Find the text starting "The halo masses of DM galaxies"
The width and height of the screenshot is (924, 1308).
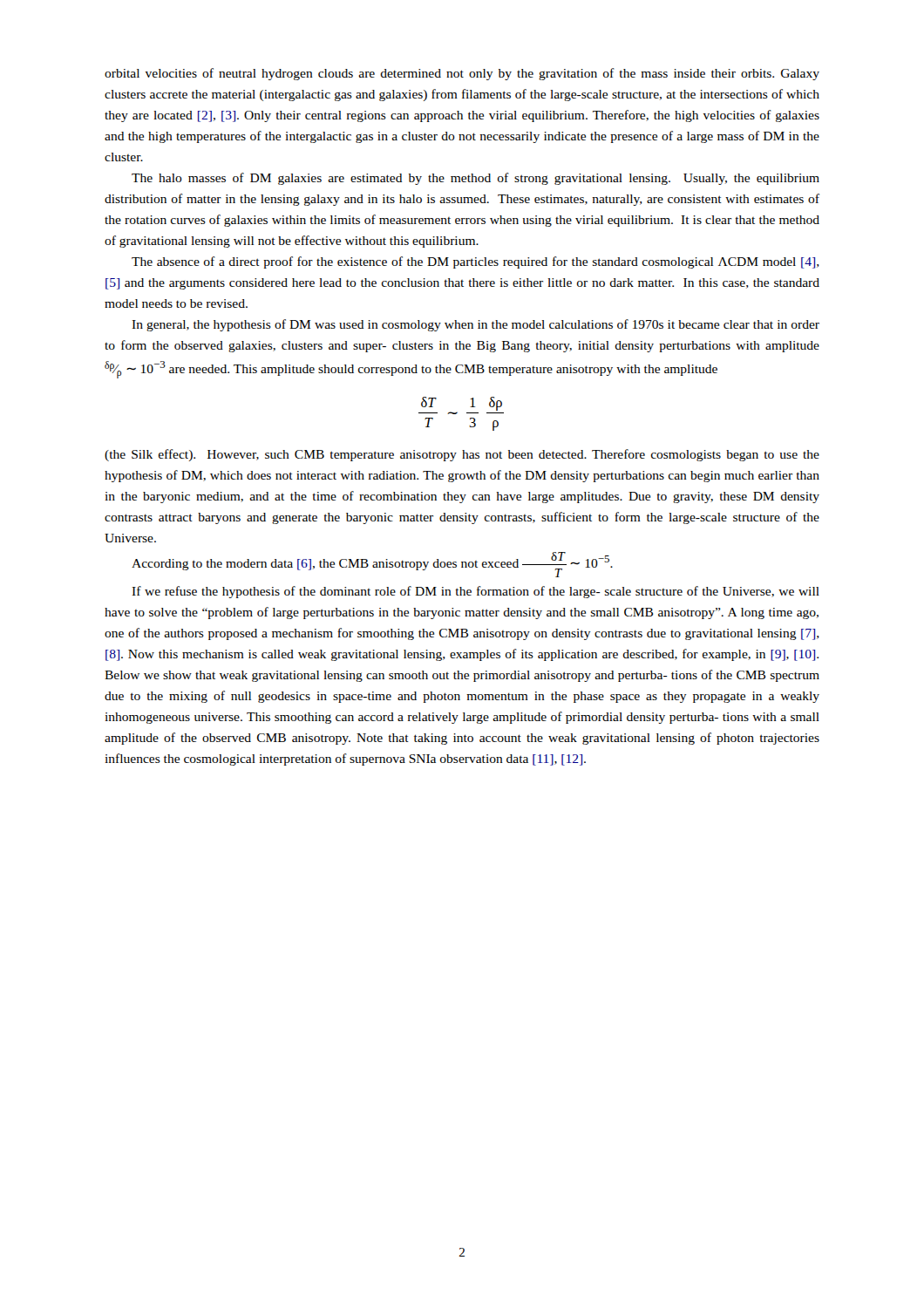[x=462, y=209]
